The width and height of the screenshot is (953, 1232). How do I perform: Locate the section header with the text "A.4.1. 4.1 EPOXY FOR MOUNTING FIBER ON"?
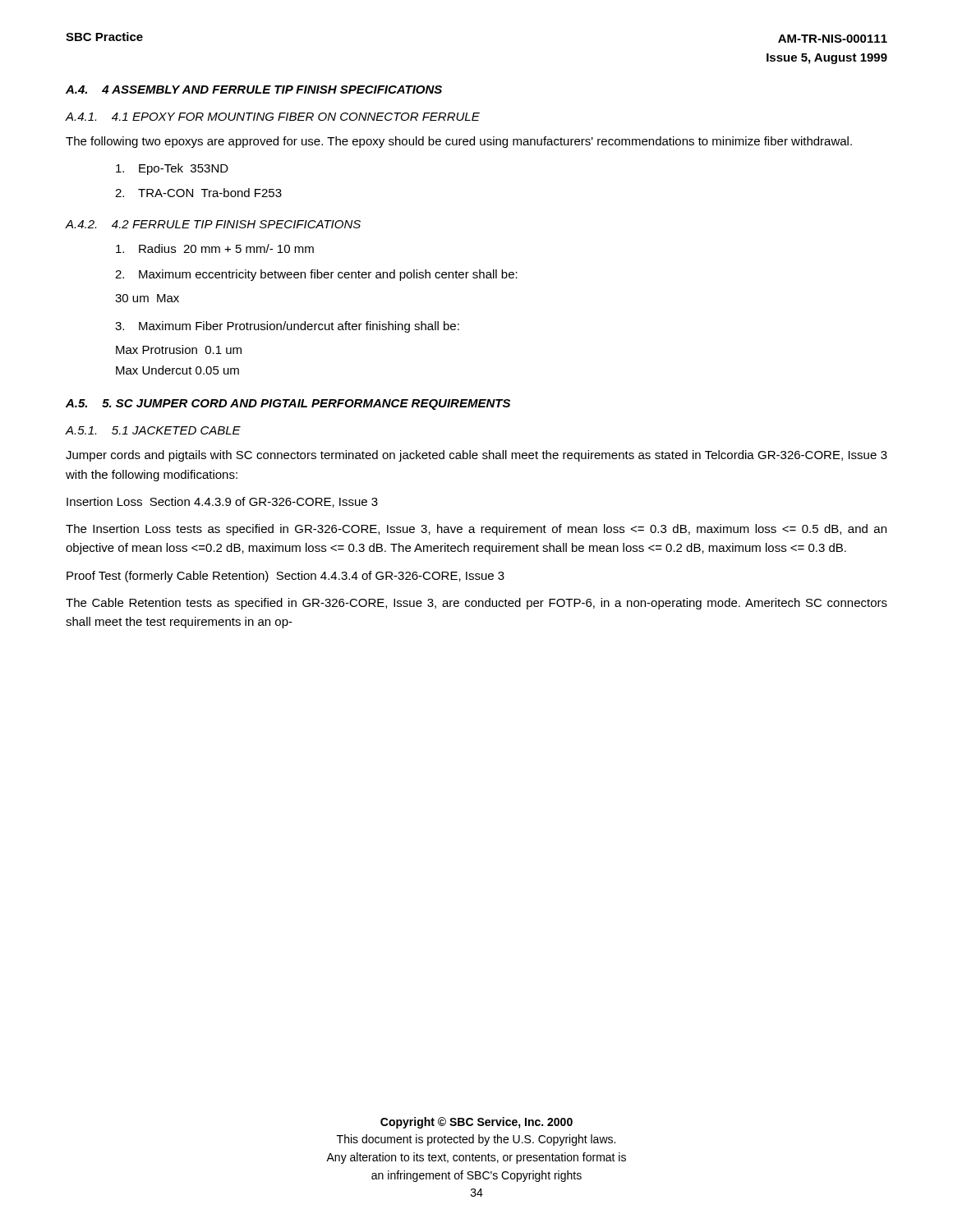273,116
